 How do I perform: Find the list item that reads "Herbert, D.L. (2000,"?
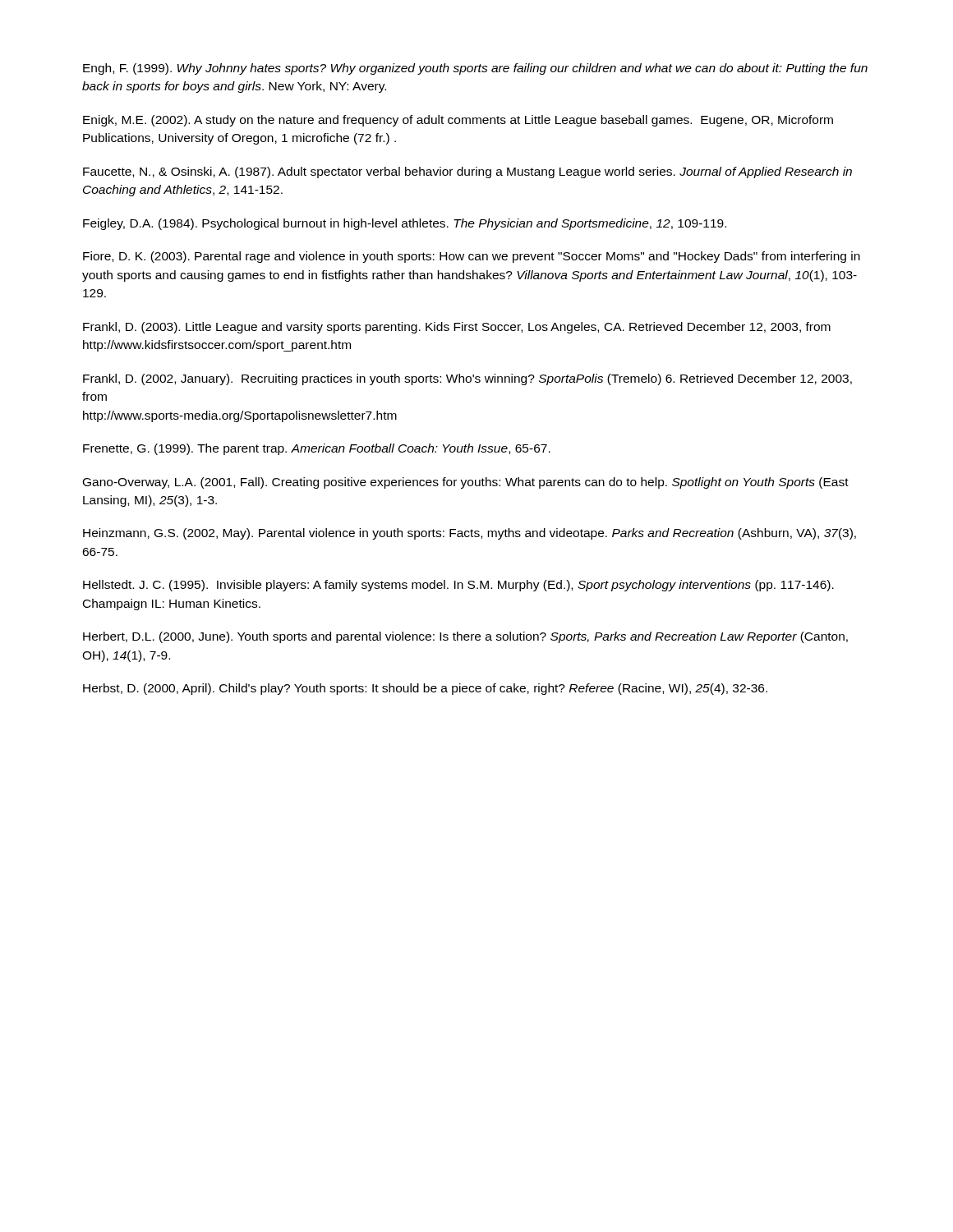click(x=465, y=646)
